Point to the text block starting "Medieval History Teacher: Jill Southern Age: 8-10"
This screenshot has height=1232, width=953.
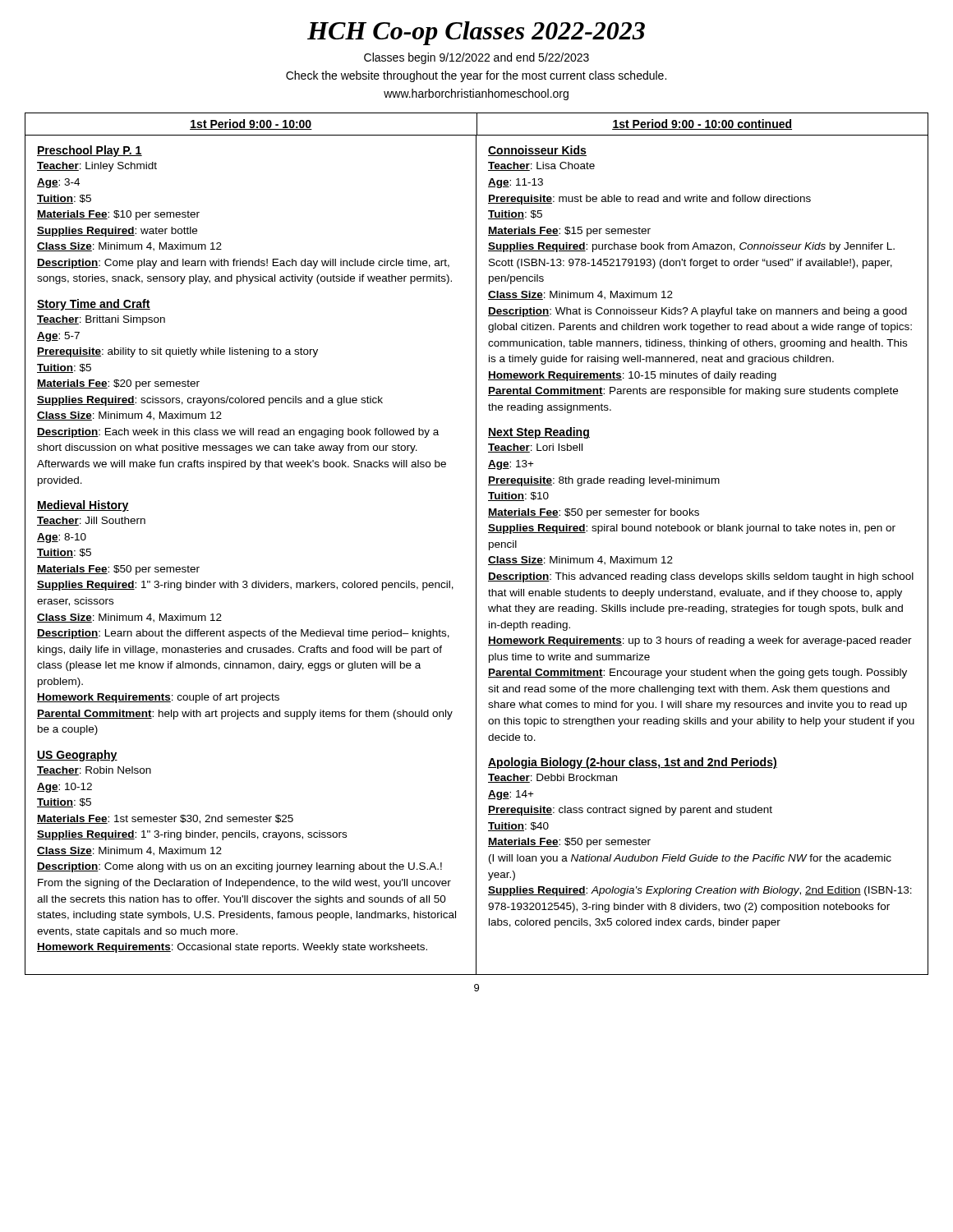tap(83, 506)
